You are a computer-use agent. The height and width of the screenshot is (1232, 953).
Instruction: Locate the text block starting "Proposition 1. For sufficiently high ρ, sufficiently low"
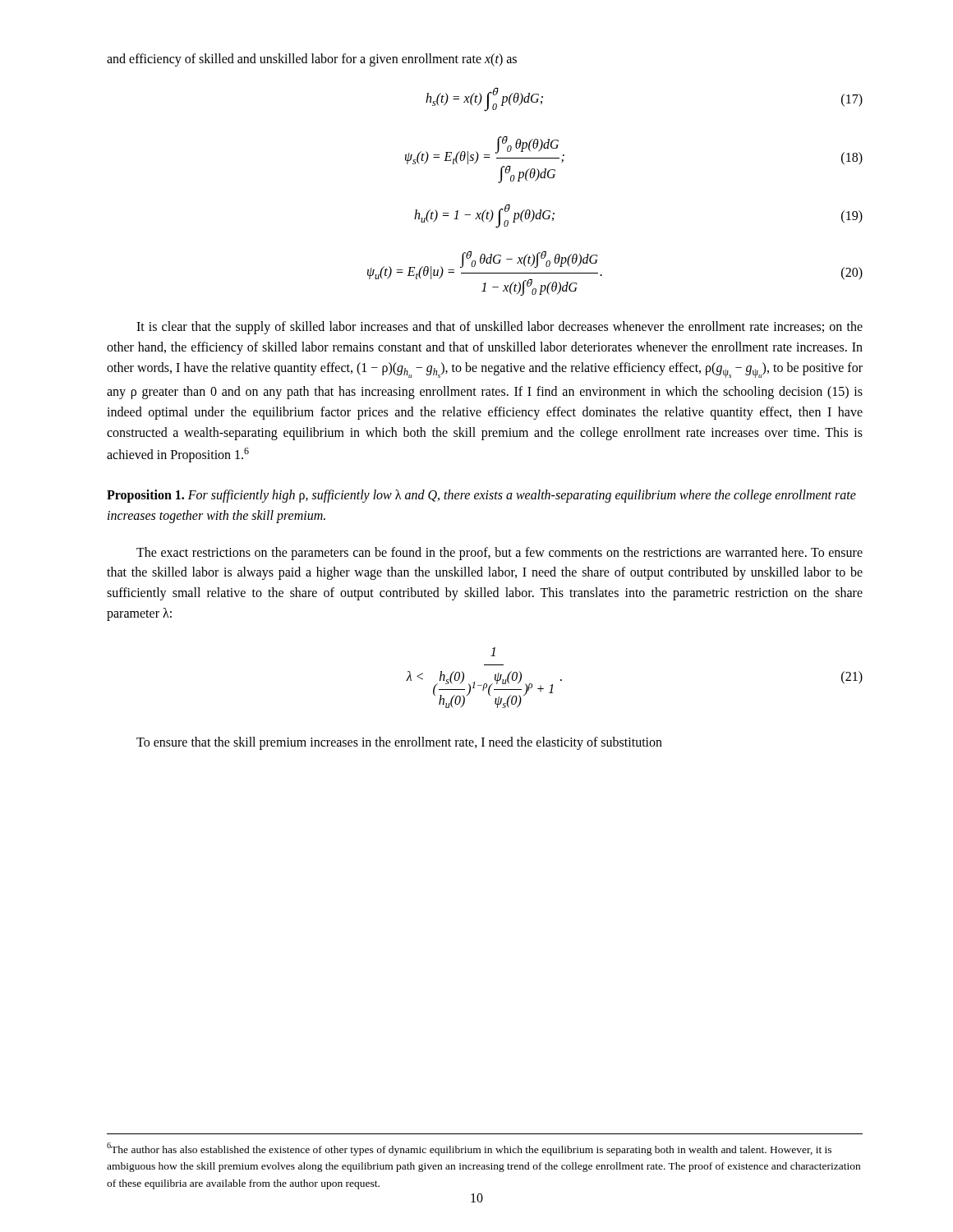coord(481,505)
